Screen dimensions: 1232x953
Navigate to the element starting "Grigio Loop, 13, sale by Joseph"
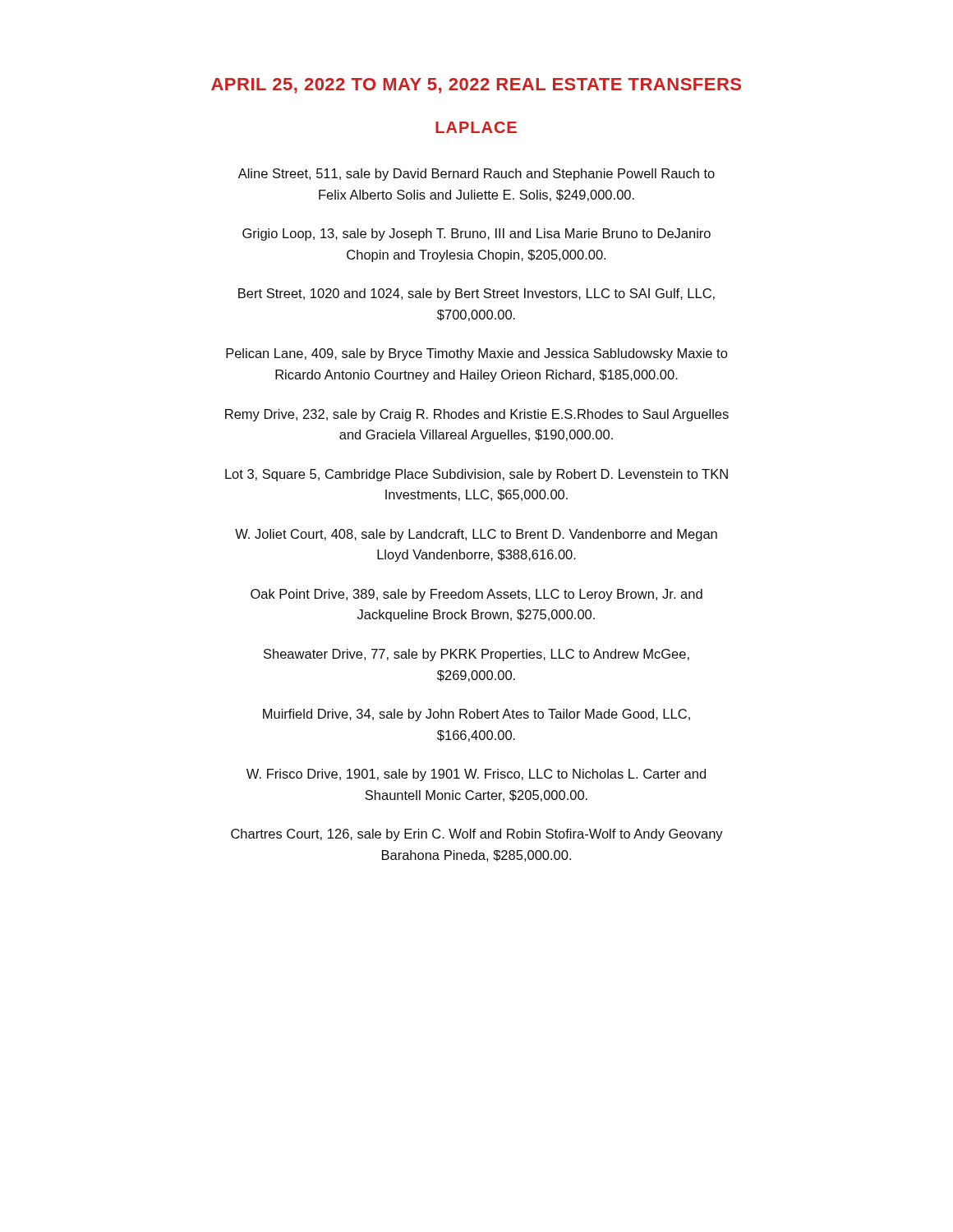(x=476, y=244)
